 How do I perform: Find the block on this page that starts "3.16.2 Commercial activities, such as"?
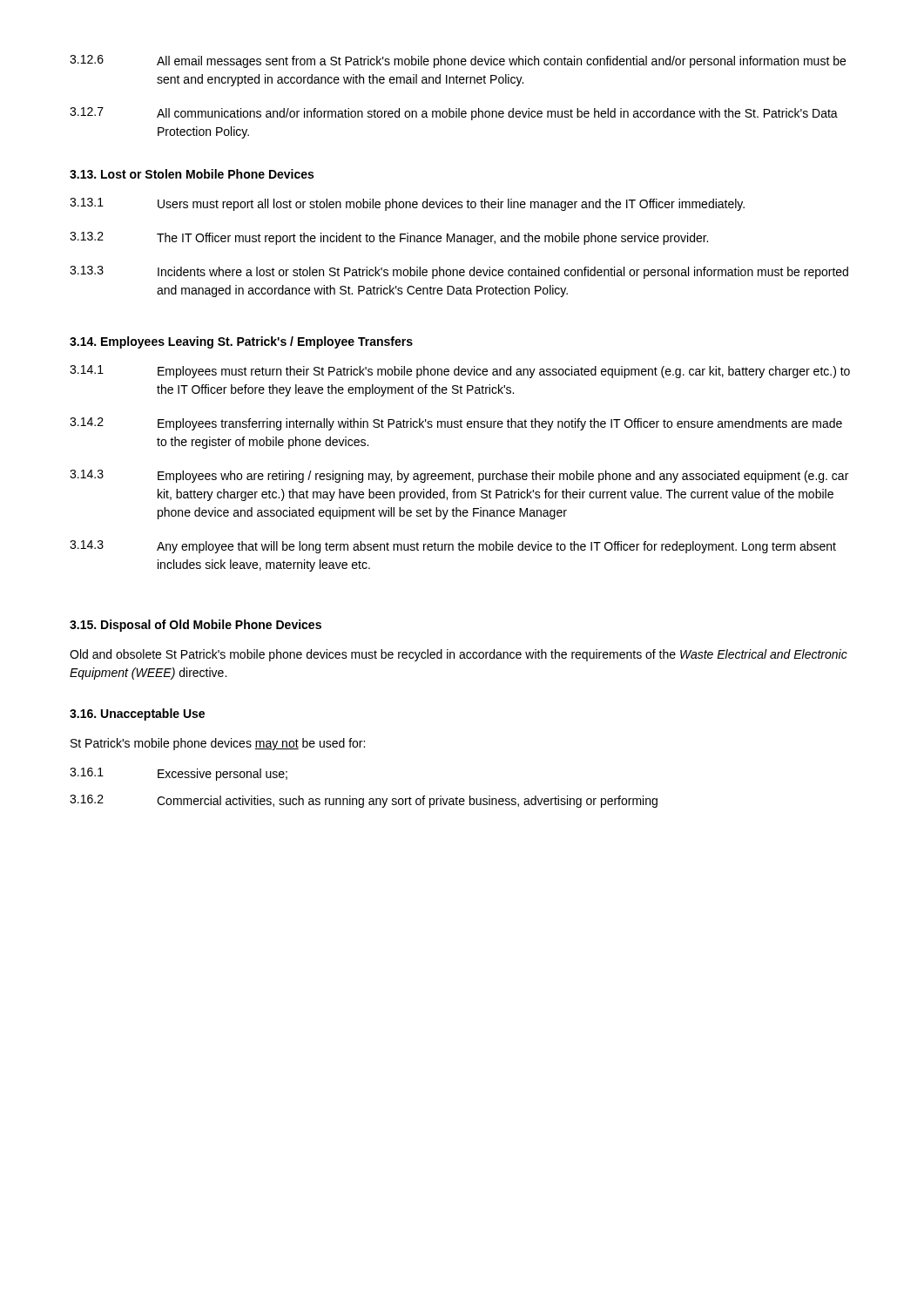[x=462, y=801]
